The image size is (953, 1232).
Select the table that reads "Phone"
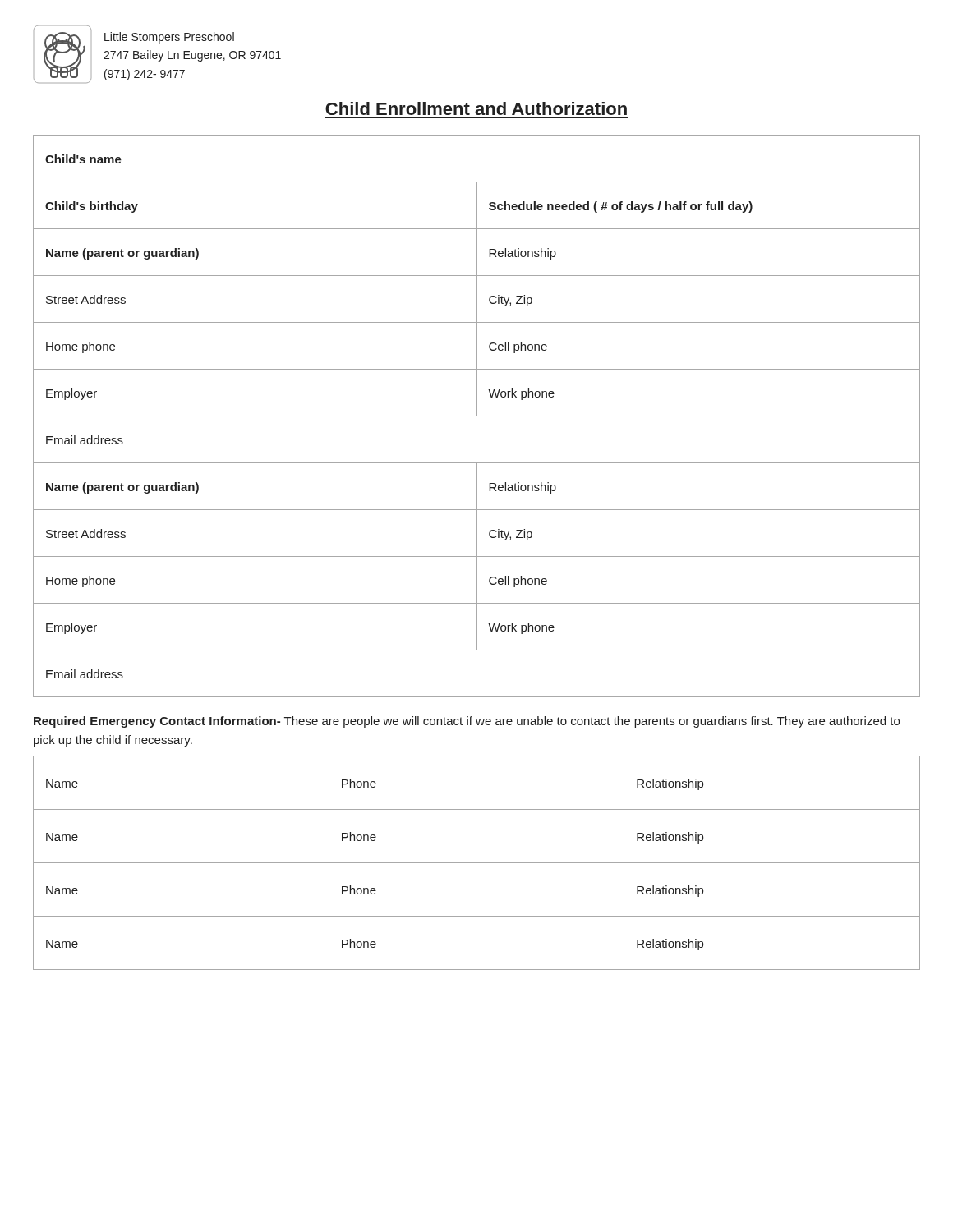click(476, 863)
